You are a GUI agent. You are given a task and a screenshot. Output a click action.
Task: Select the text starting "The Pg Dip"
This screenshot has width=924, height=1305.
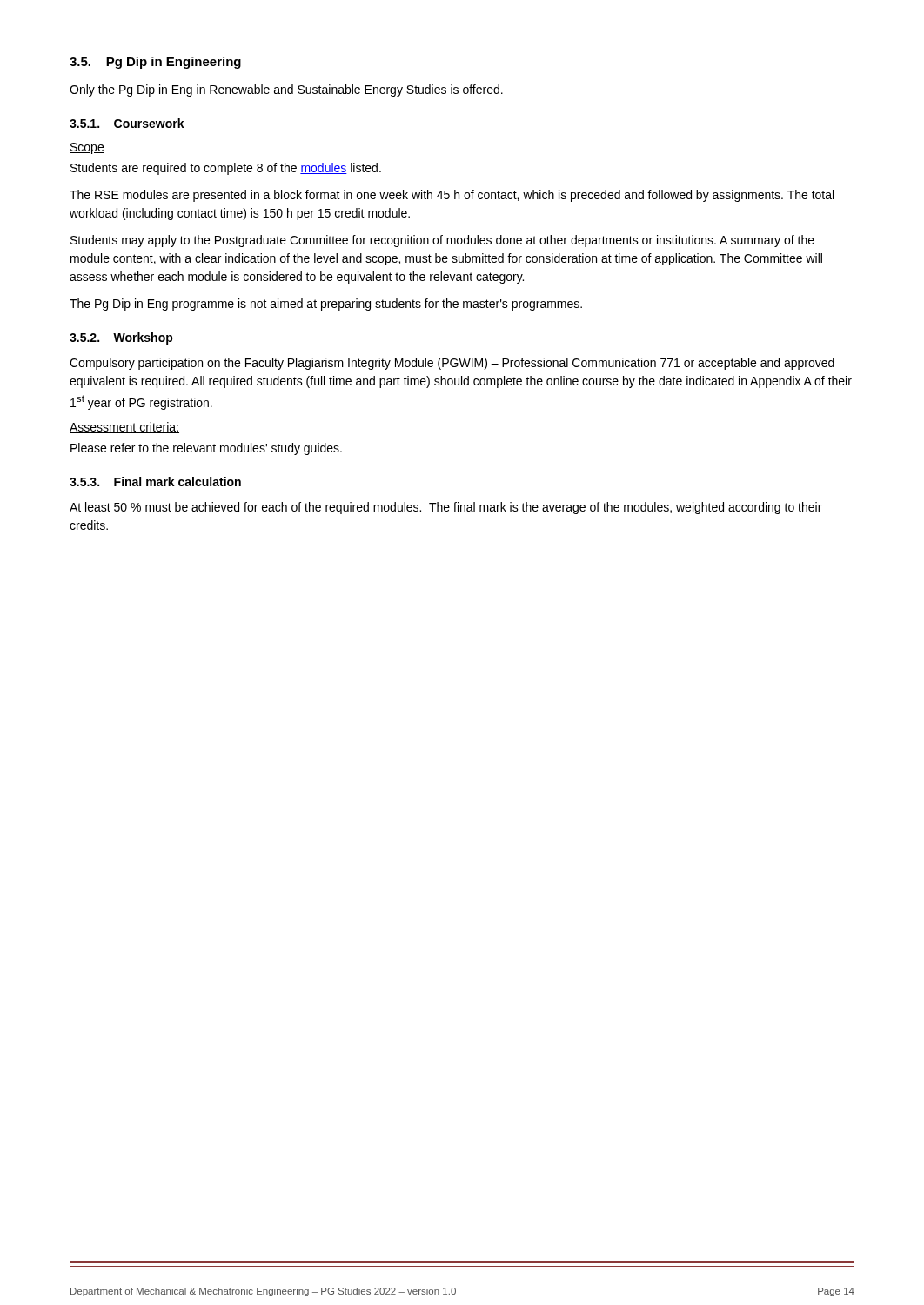462,304
